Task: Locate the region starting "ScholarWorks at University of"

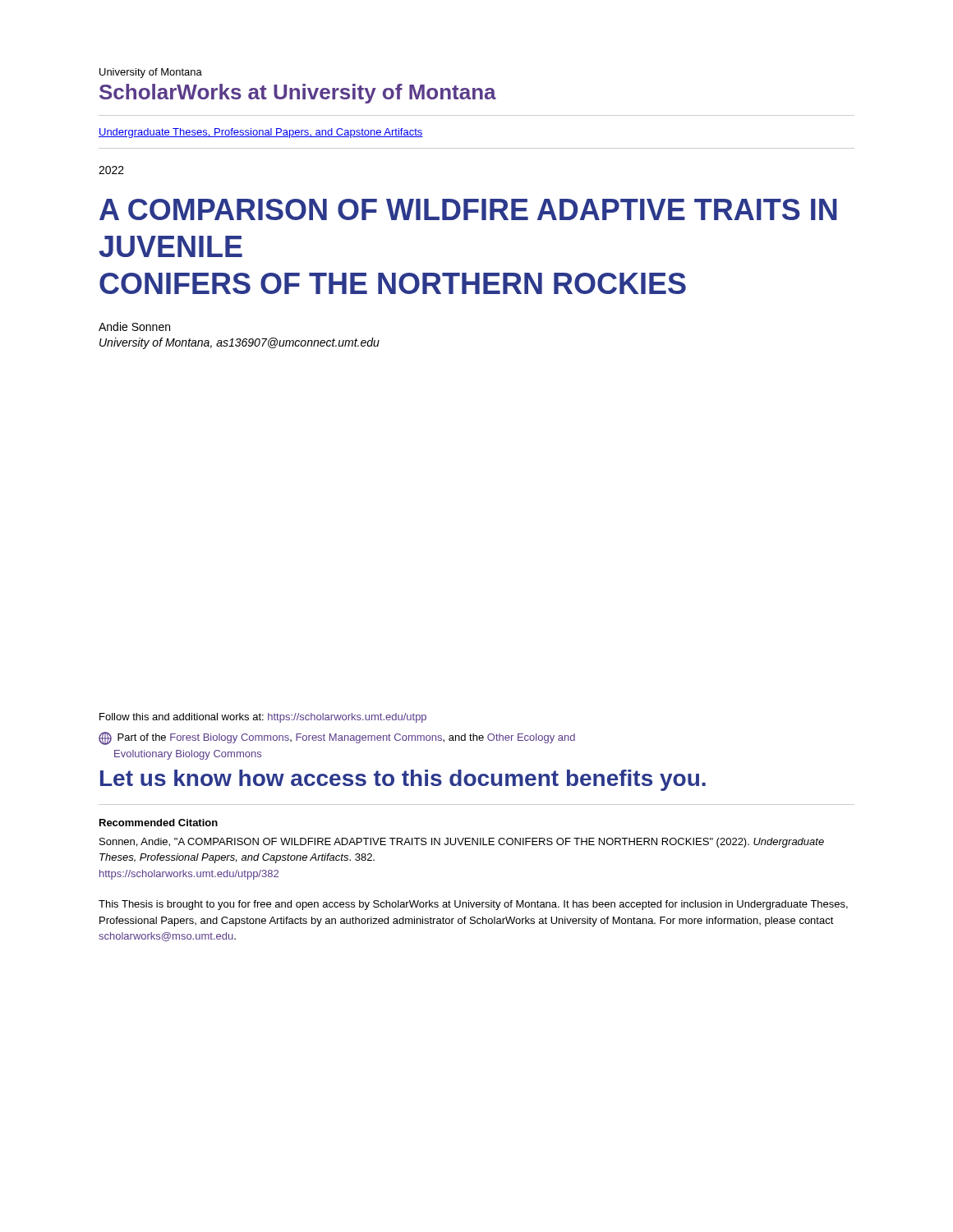Action: tap(297, 92)
